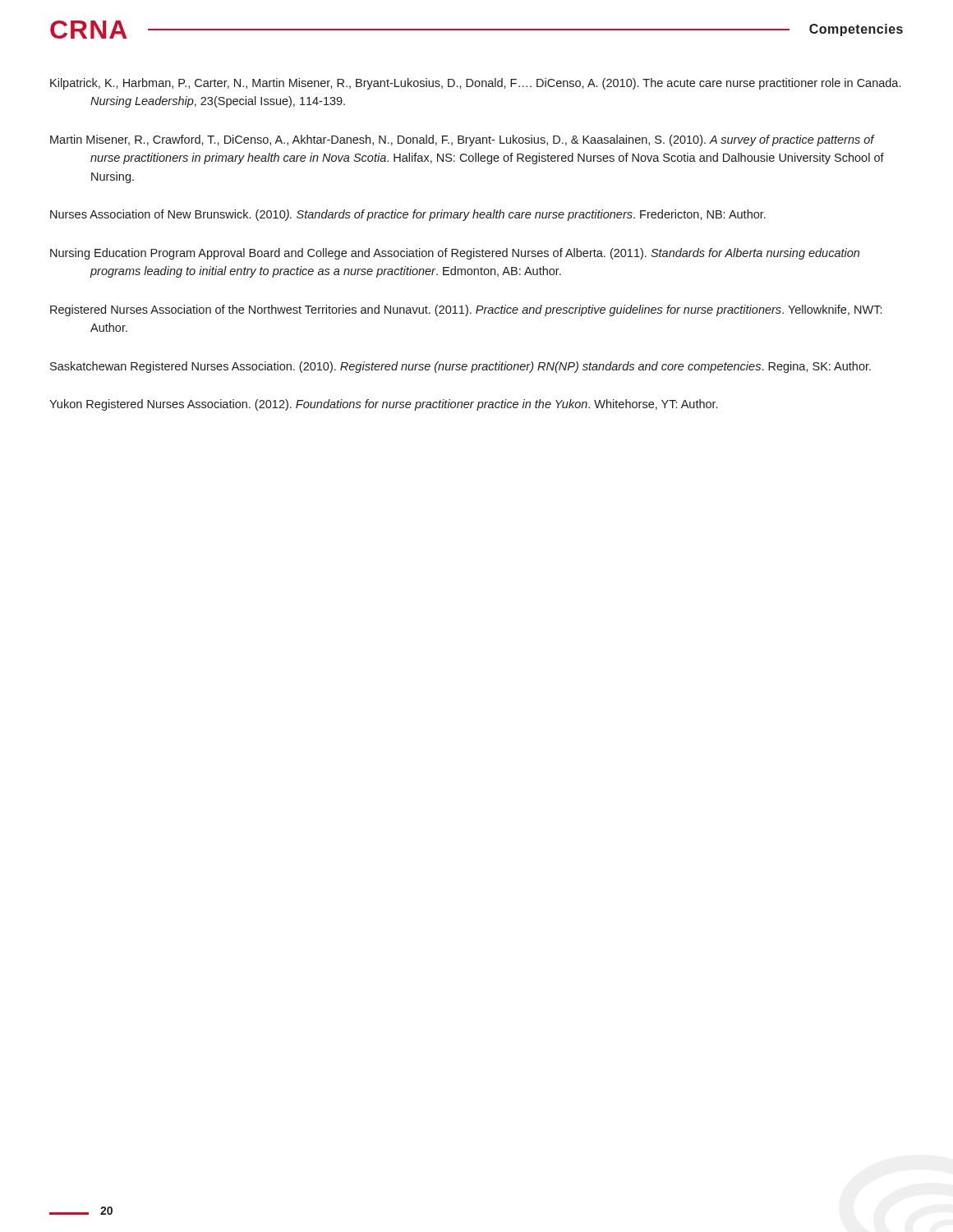Image resolution: width=953 pixels, height=1232 pixels.
Task: Find the region starting "Saskatchewan Registered Nurses Association. (2010). Registered nurse (nurse"
Action: click(460, 366)
